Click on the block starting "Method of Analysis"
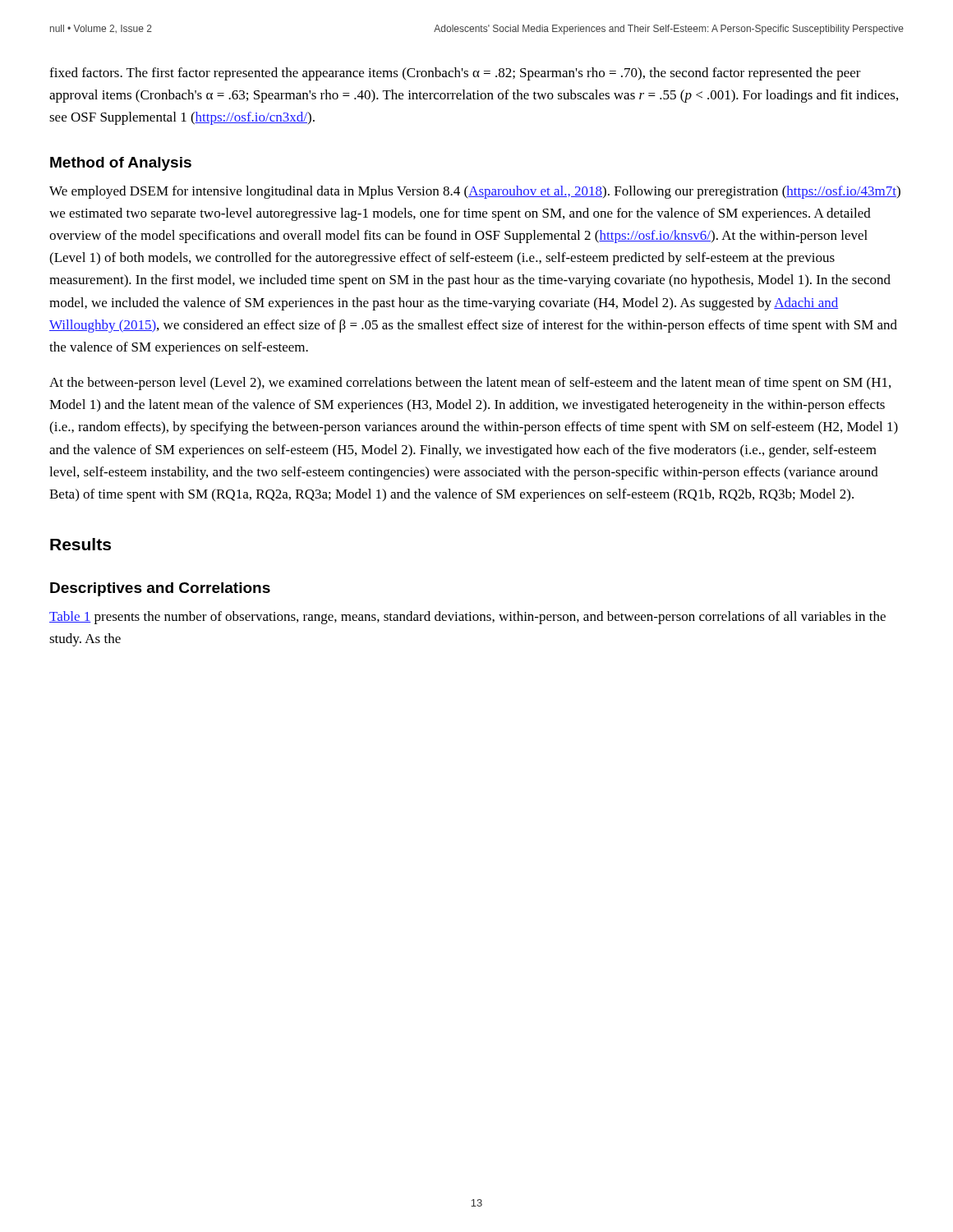Image resolution: width=953 pixels, height=1232 pixels. click(121, 162)
